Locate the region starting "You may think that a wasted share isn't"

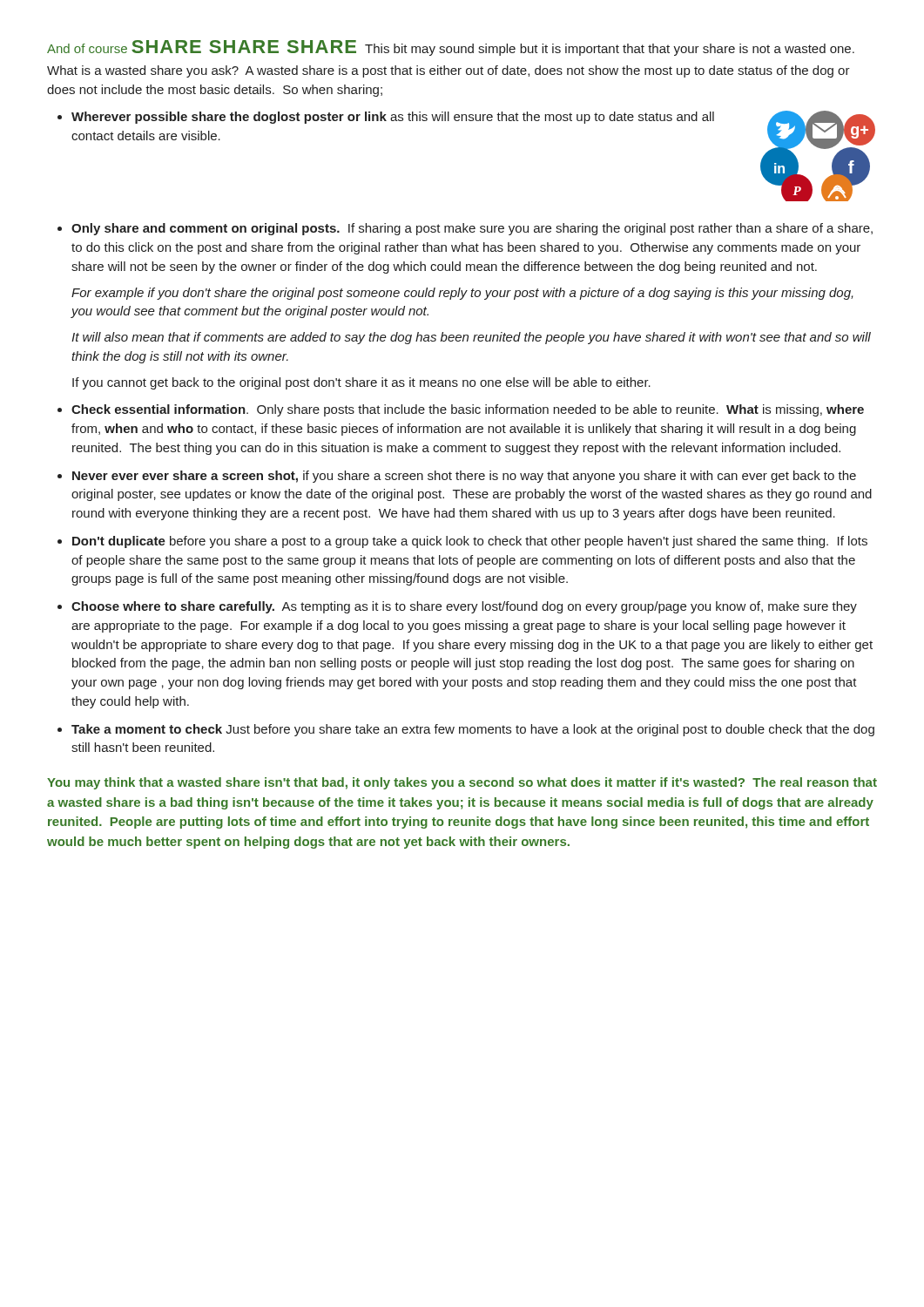(x=462, y=812)
